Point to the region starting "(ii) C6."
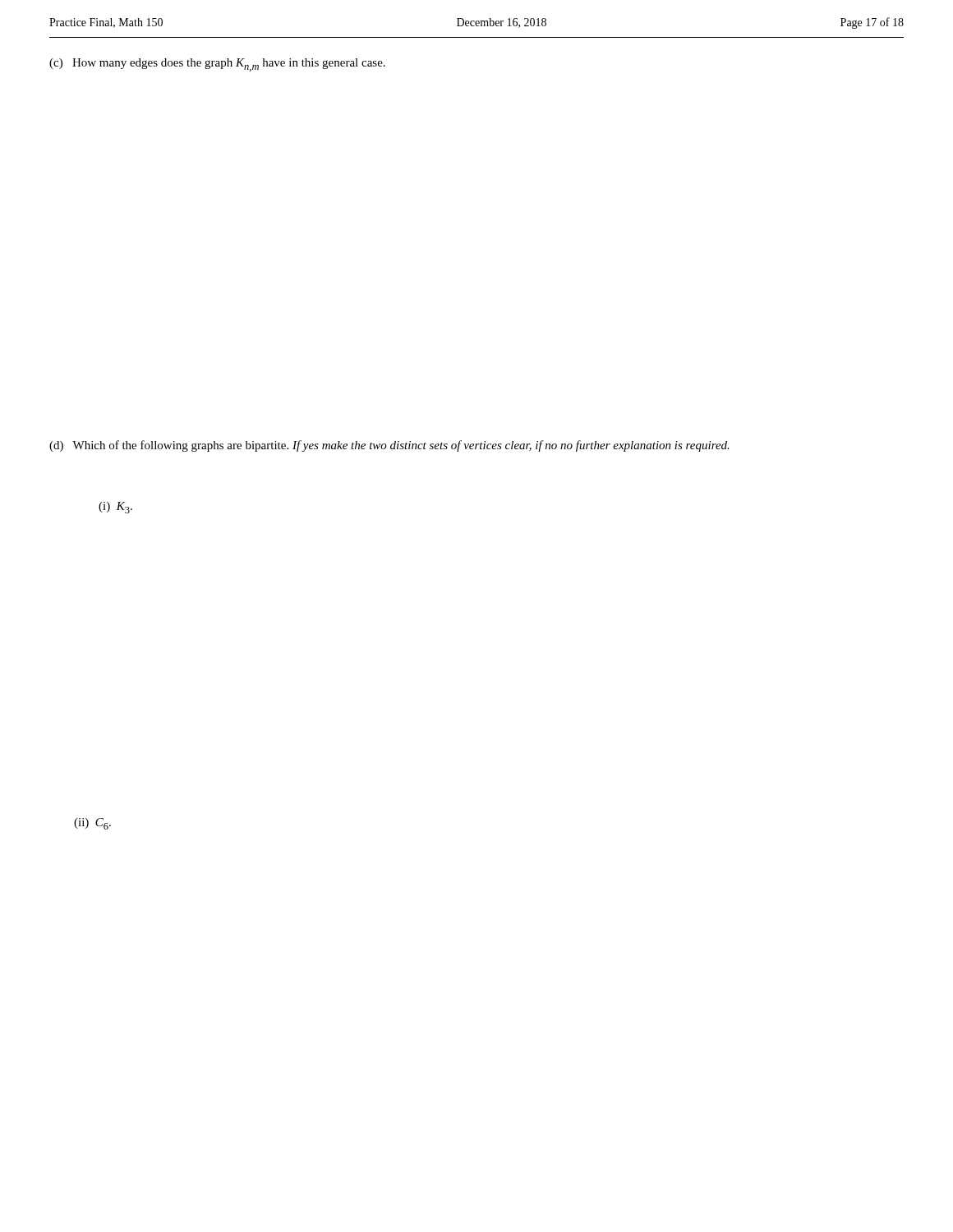 pos(93,824)
